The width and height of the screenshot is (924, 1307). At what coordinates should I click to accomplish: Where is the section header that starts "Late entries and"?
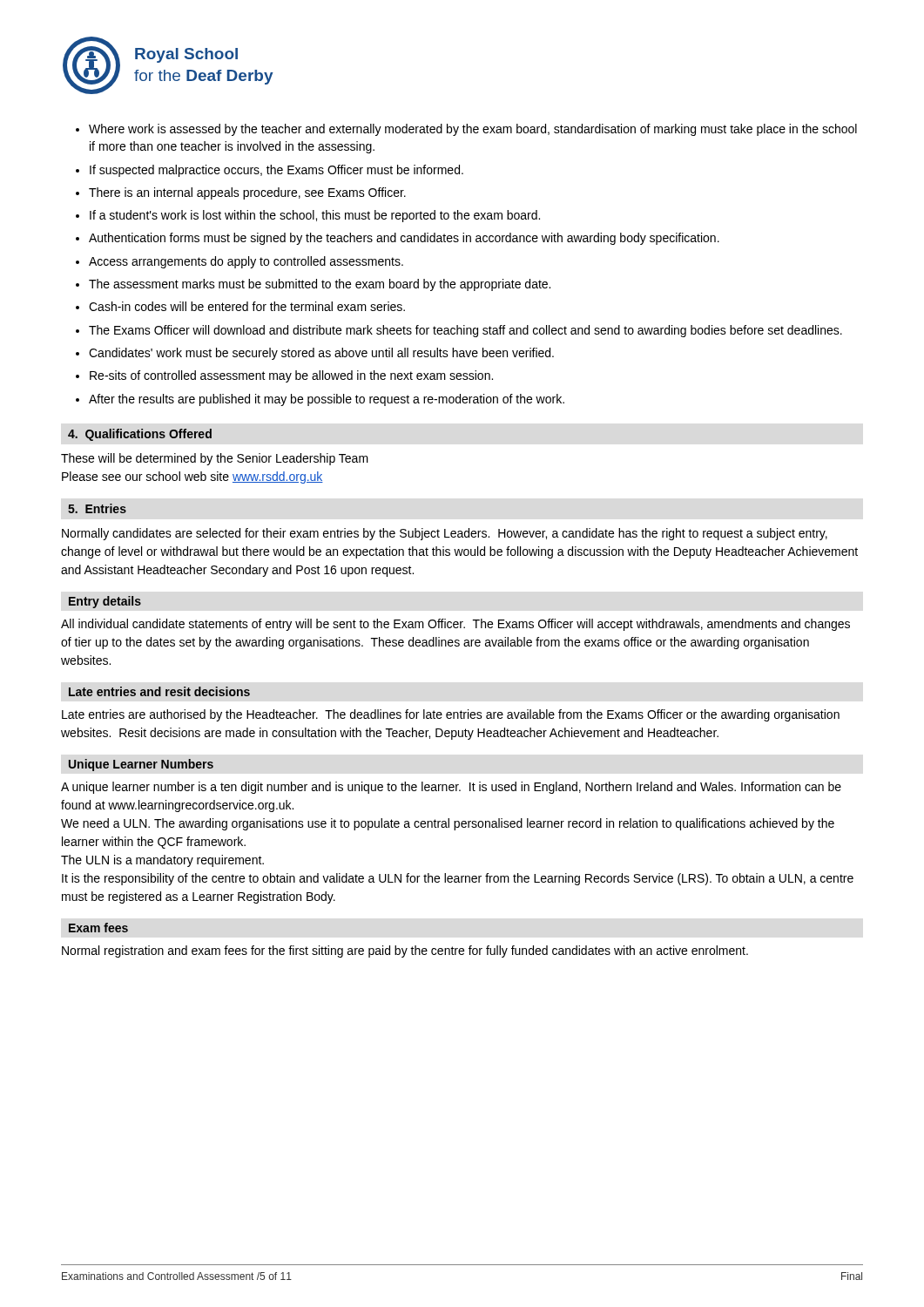tap(159, 692)
